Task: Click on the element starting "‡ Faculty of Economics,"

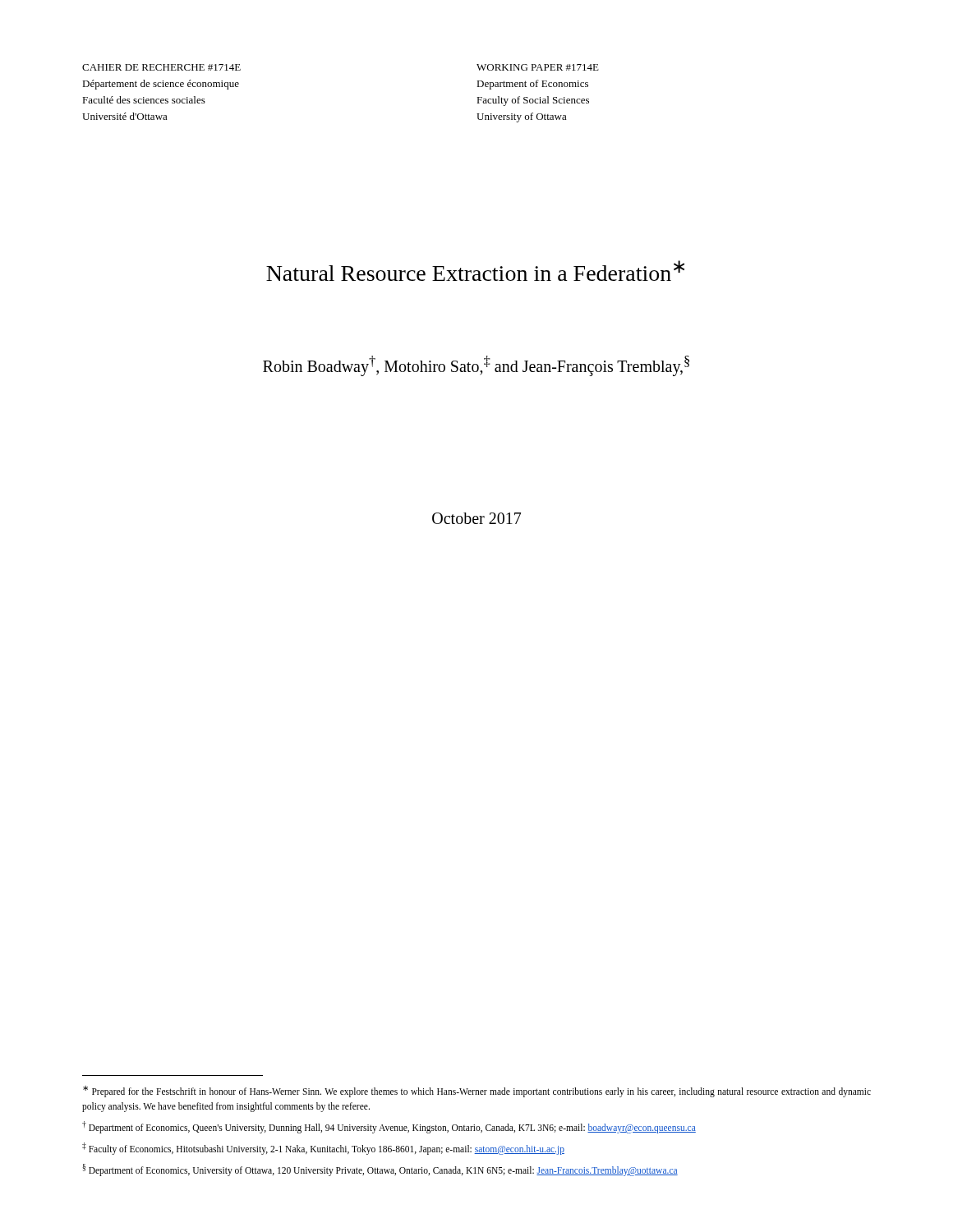Action: 323,1147
